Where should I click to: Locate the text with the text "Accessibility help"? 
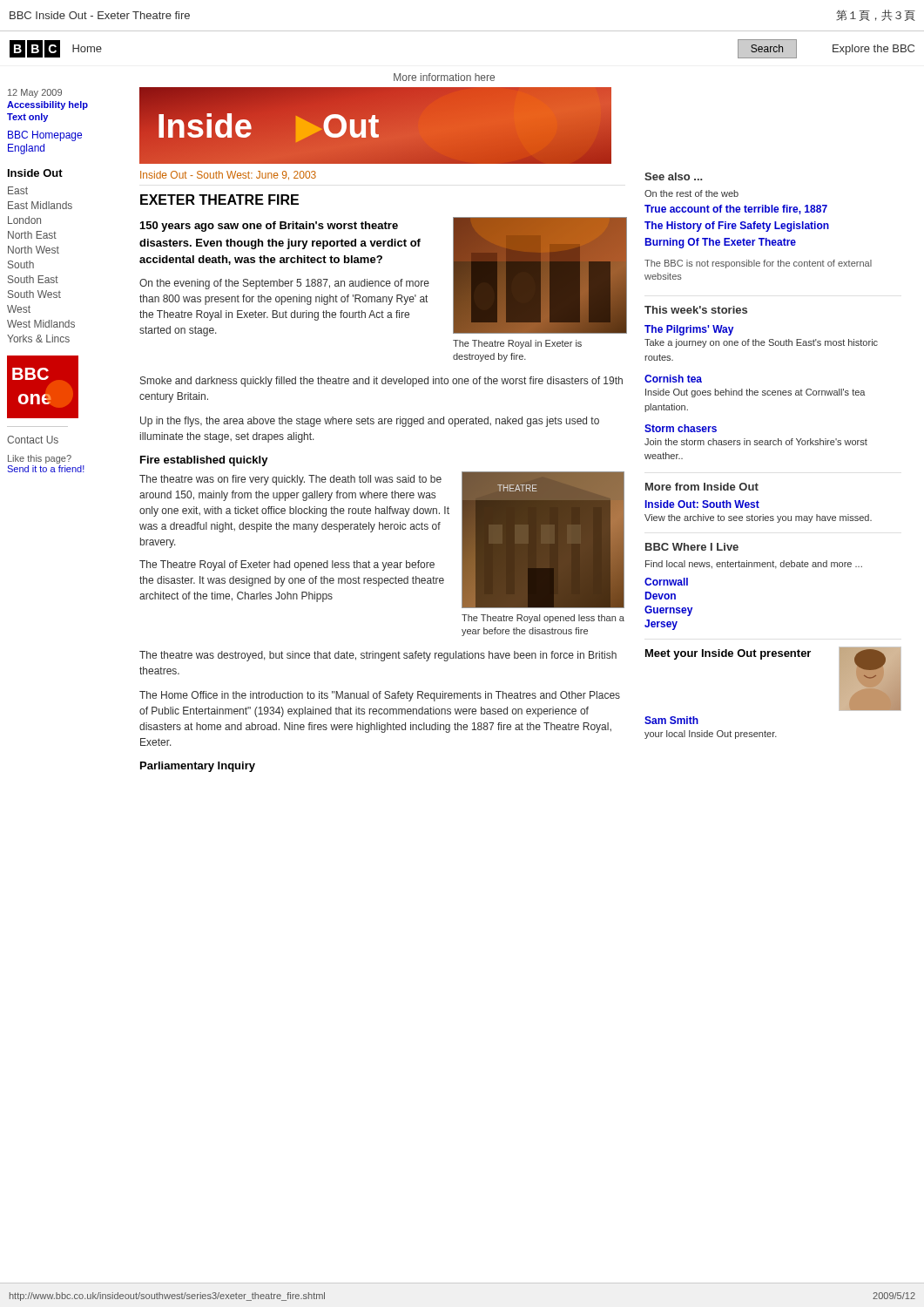tap(47, 105)
